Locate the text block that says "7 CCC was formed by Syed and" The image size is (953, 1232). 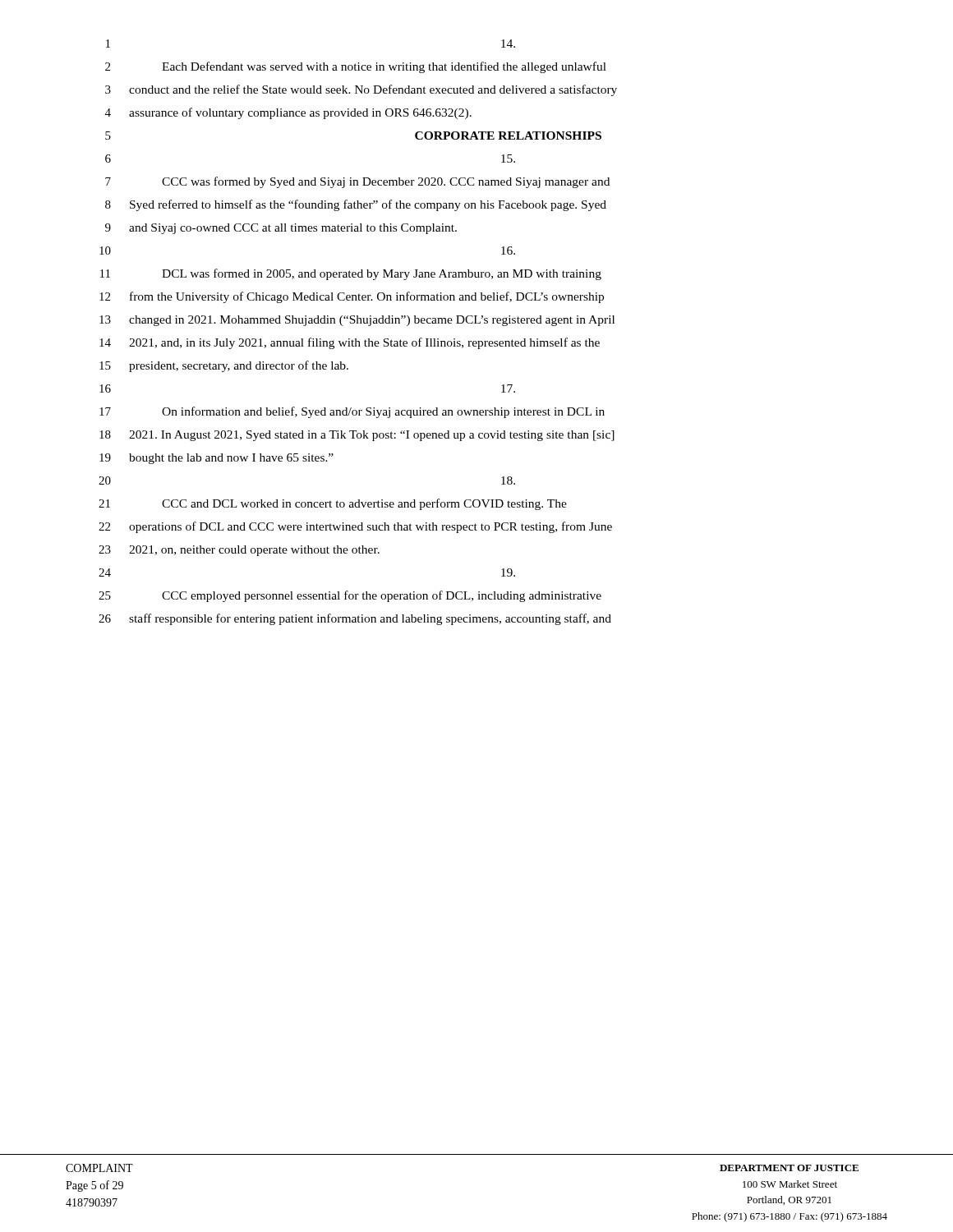pos(476,182)
